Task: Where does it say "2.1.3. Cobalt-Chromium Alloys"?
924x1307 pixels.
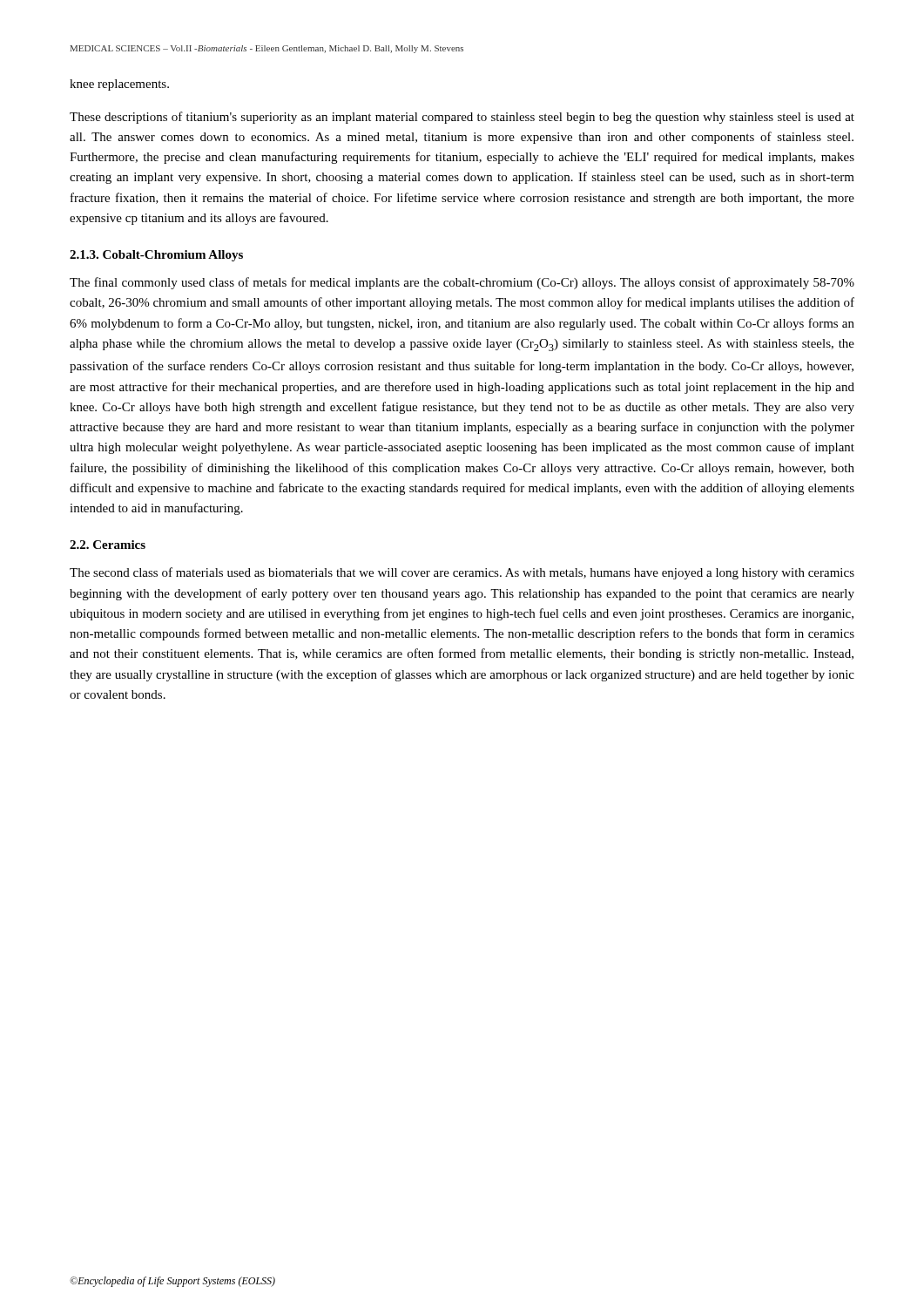Action: (x=156, y=255)
